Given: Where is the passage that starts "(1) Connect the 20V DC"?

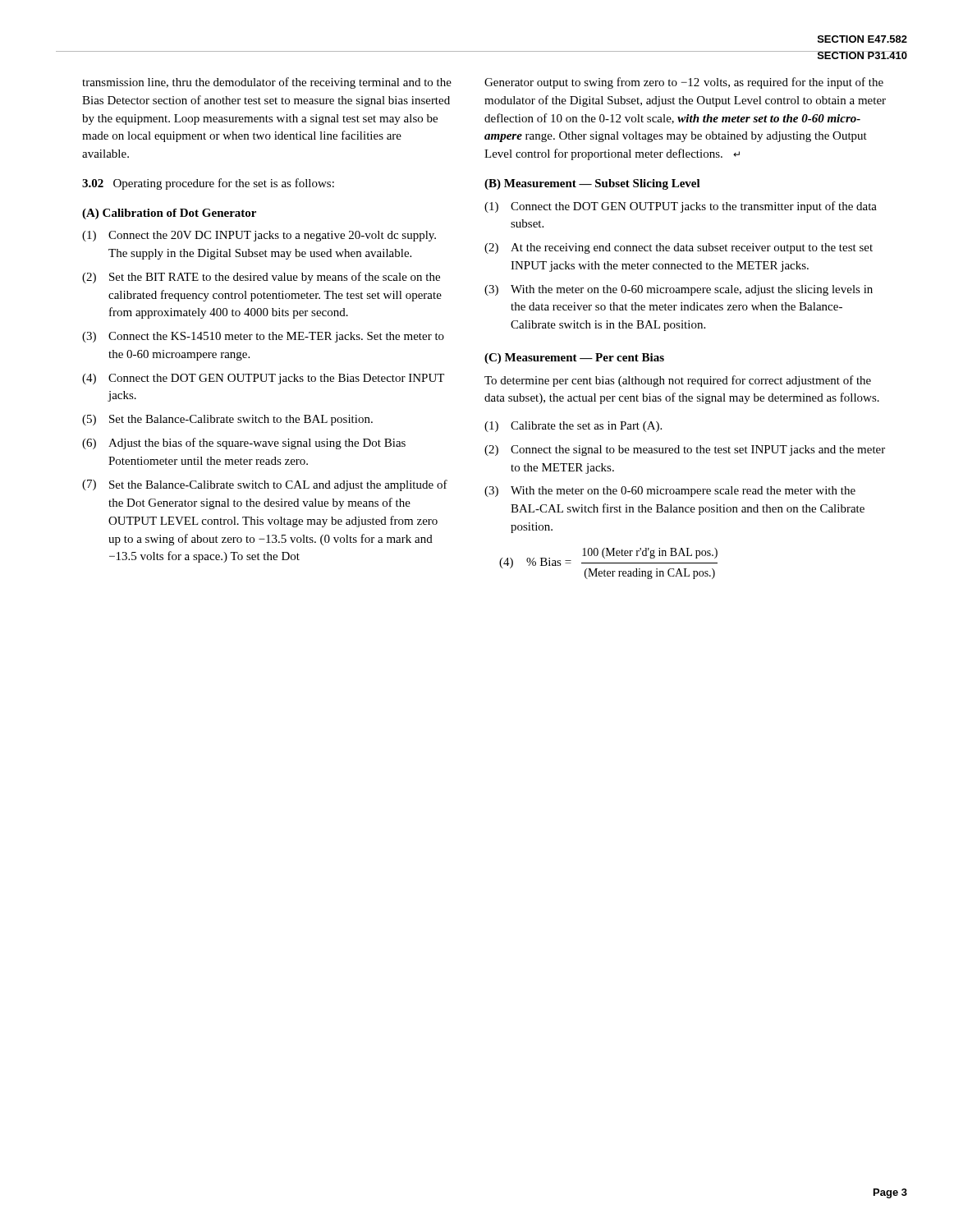Looking at the screenshot, I should [x=267, y=245].
